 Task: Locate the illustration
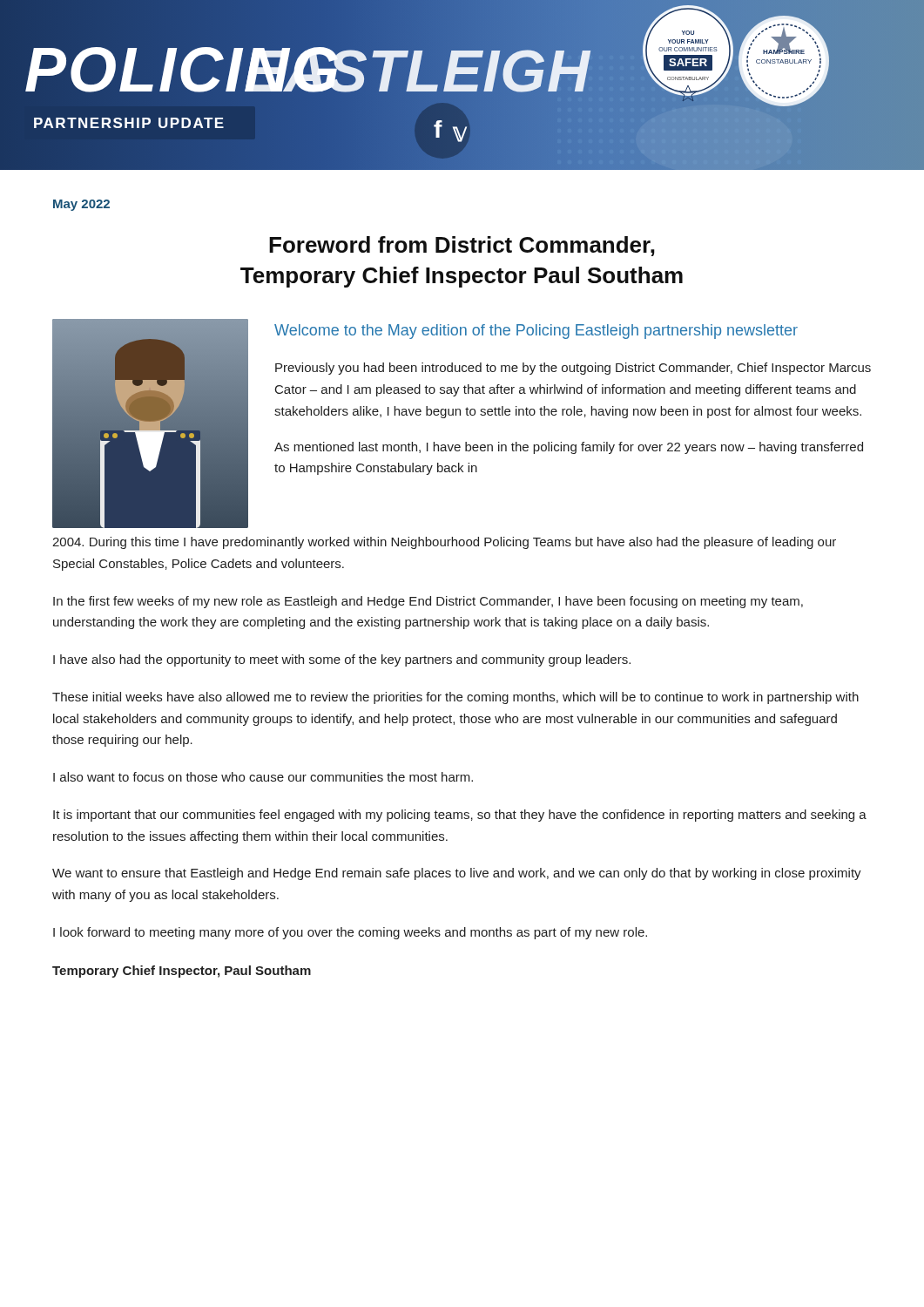coord(462,85)
